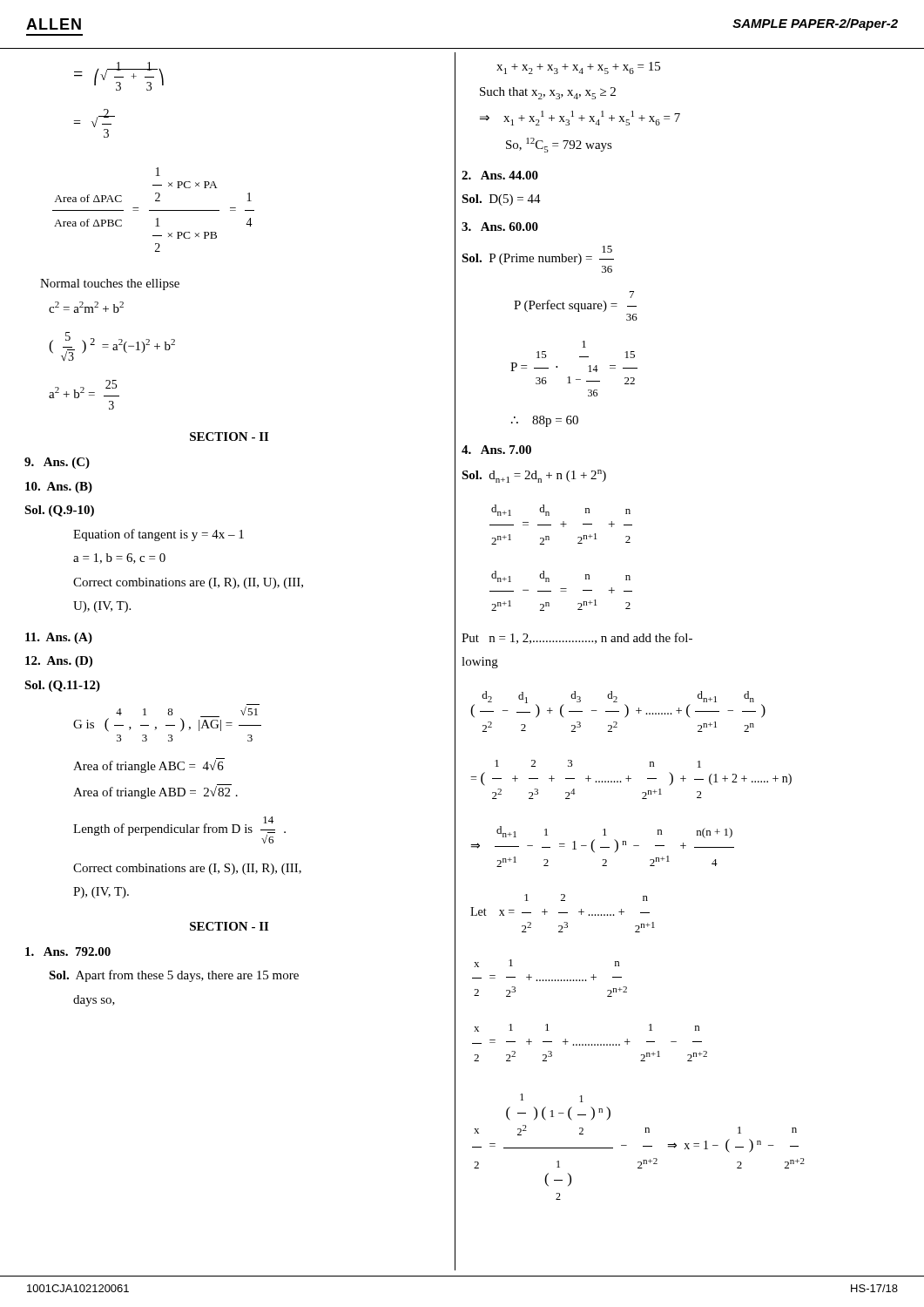Point to the element starting "4. Ans. 7.00"
Image resolution: width=924 pixels, height=1307 pixels.
(x=497, y=449)
